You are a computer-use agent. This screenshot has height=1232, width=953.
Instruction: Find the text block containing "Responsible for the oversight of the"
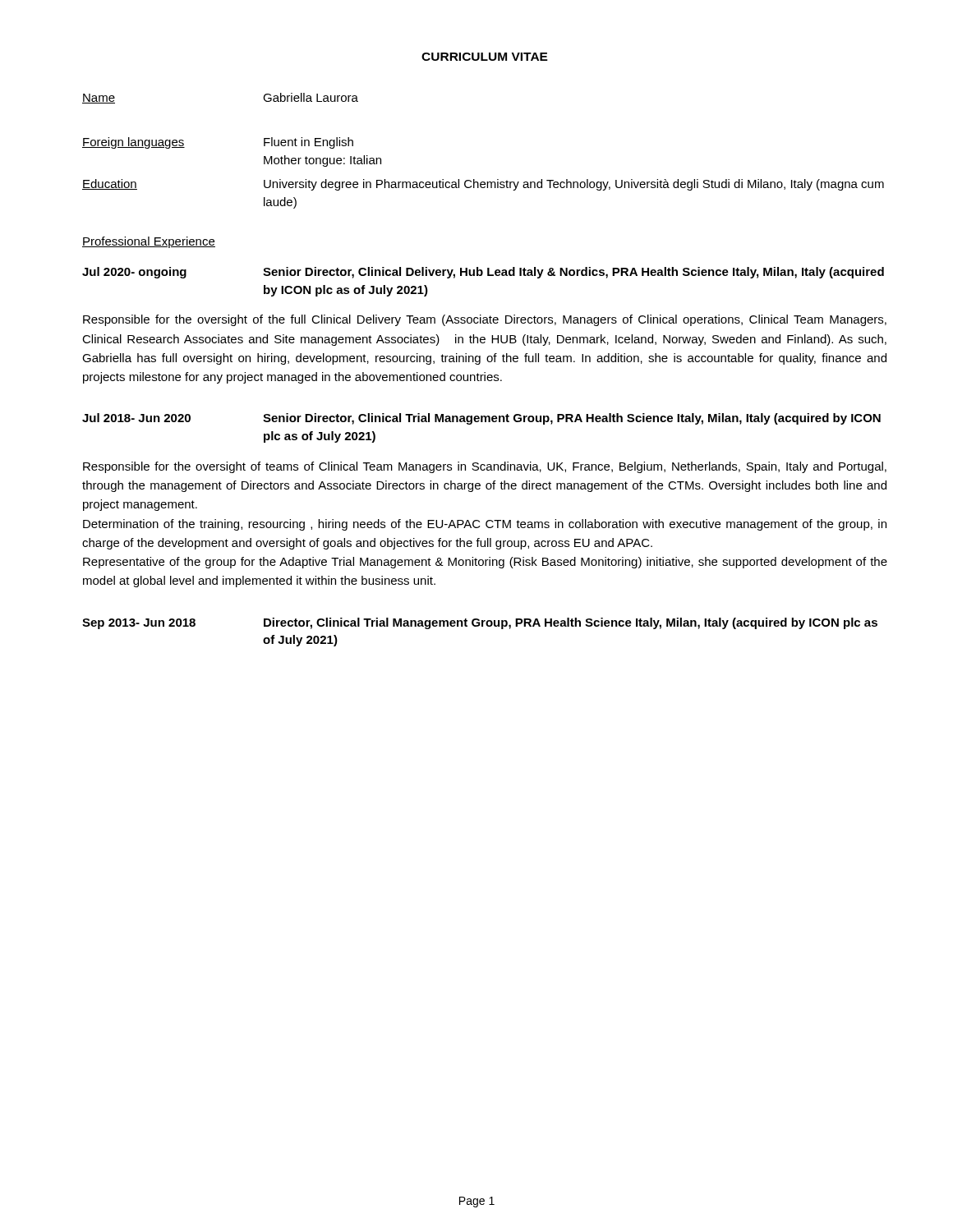pos(485,348)
